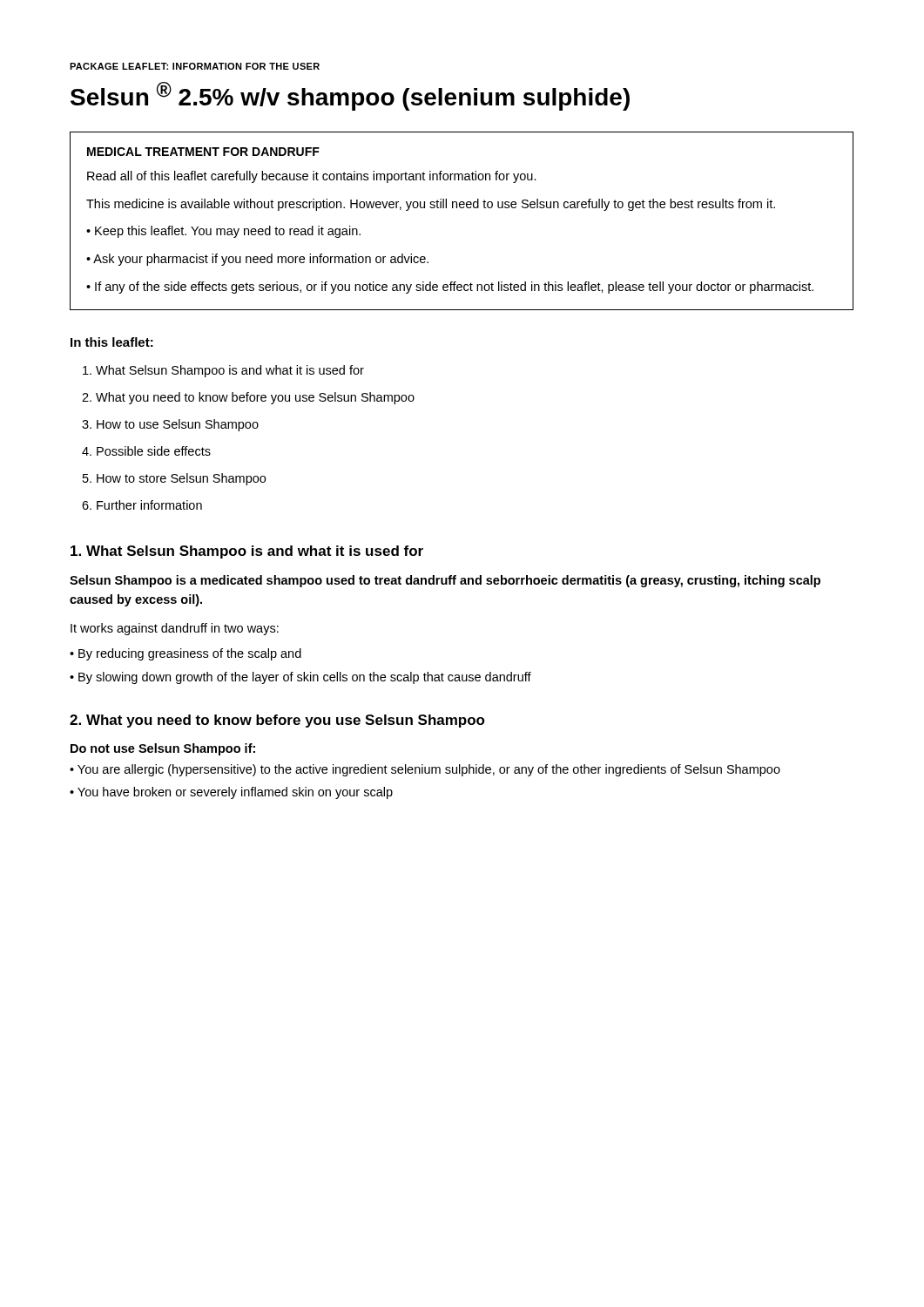Locate the block of text that opens with "• By slowing down growth"
Viewport: 924px width, 1307px height.
coord(300,677)
